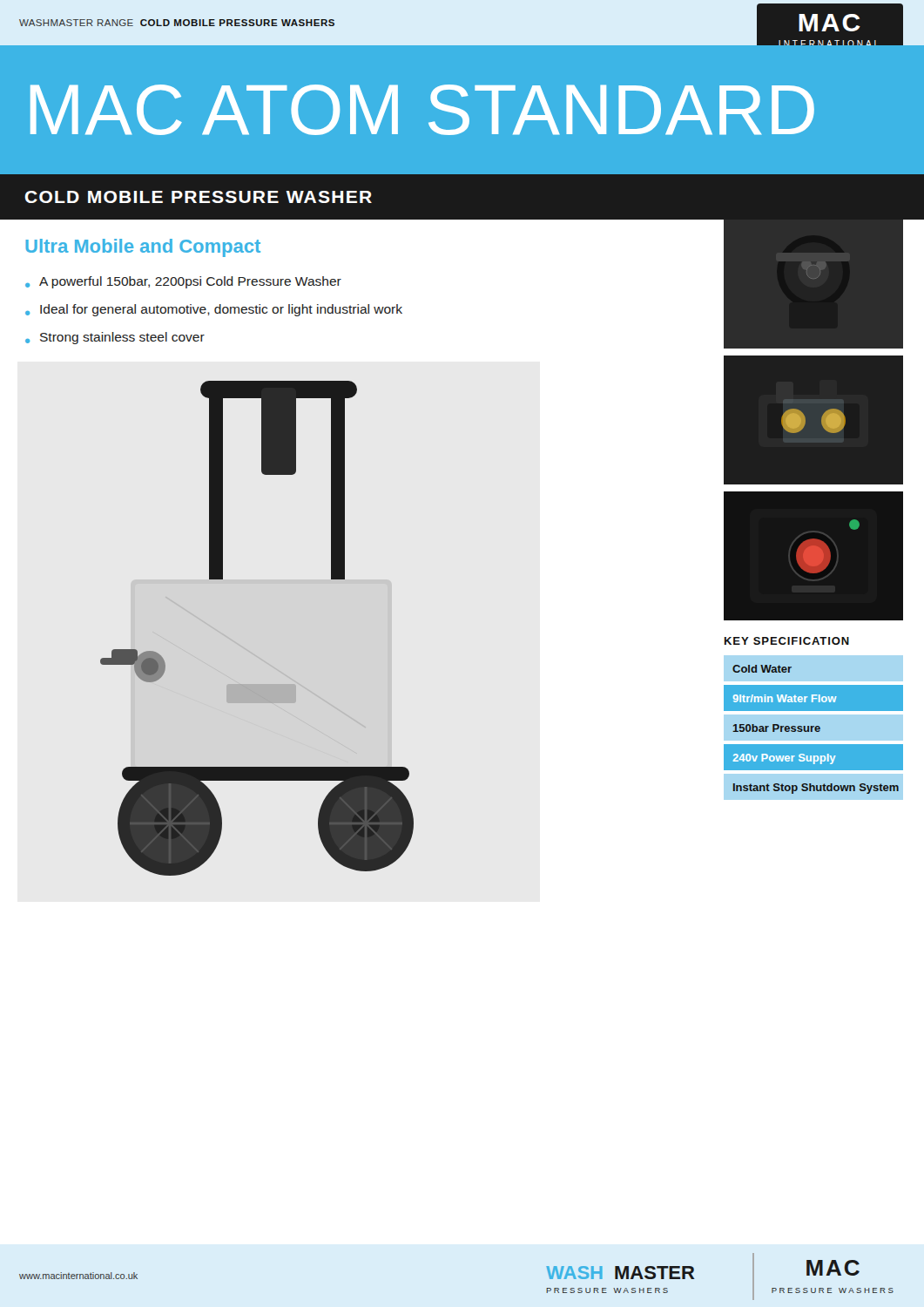Locate the block of text that opens with "• Ideal for general automotive, domestic"
Viewport: 924px width, 1307px height.
tap(213, 313)
